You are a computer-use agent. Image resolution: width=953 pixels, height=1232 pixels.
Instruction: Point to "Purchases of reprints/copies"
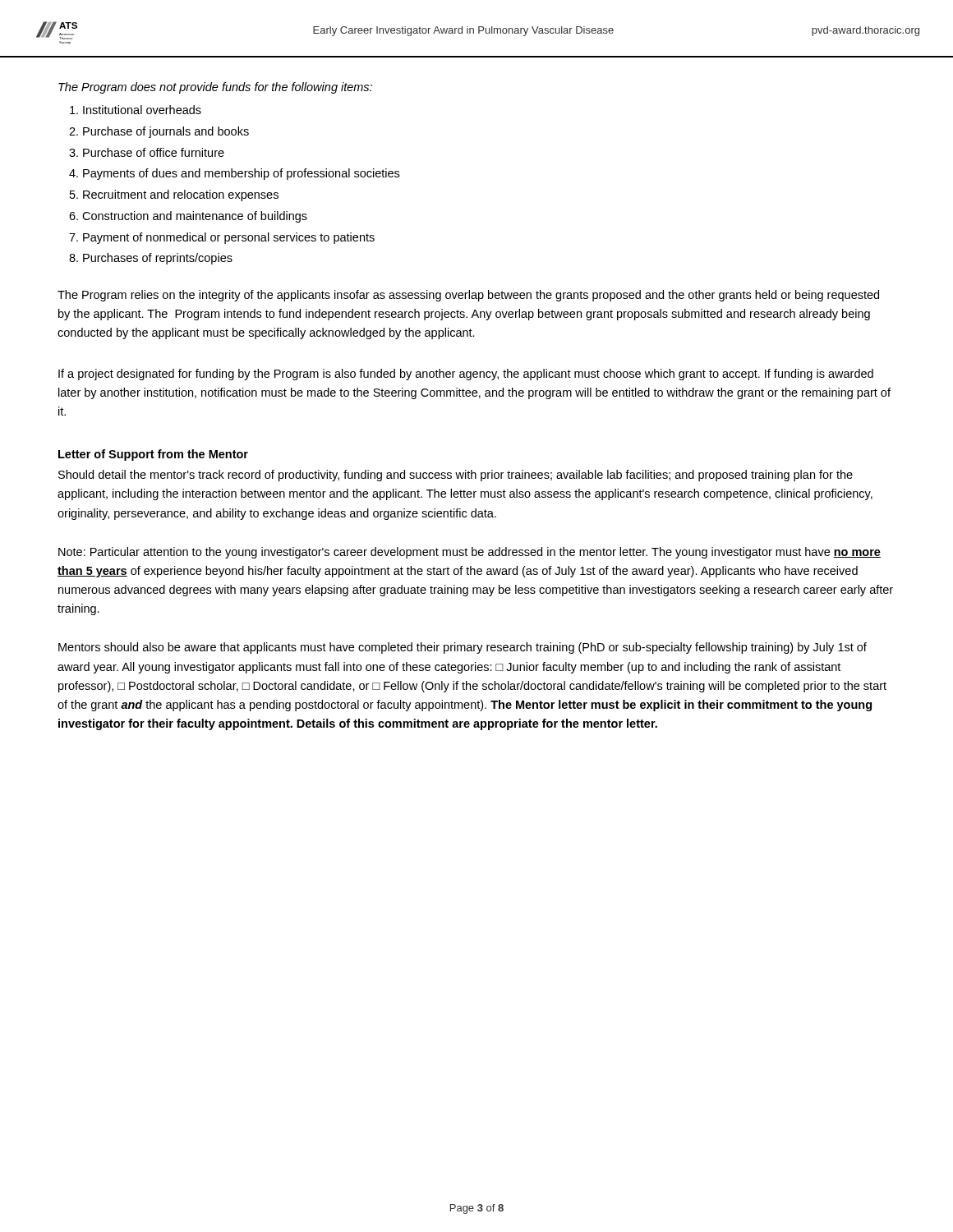coord(158,259)
